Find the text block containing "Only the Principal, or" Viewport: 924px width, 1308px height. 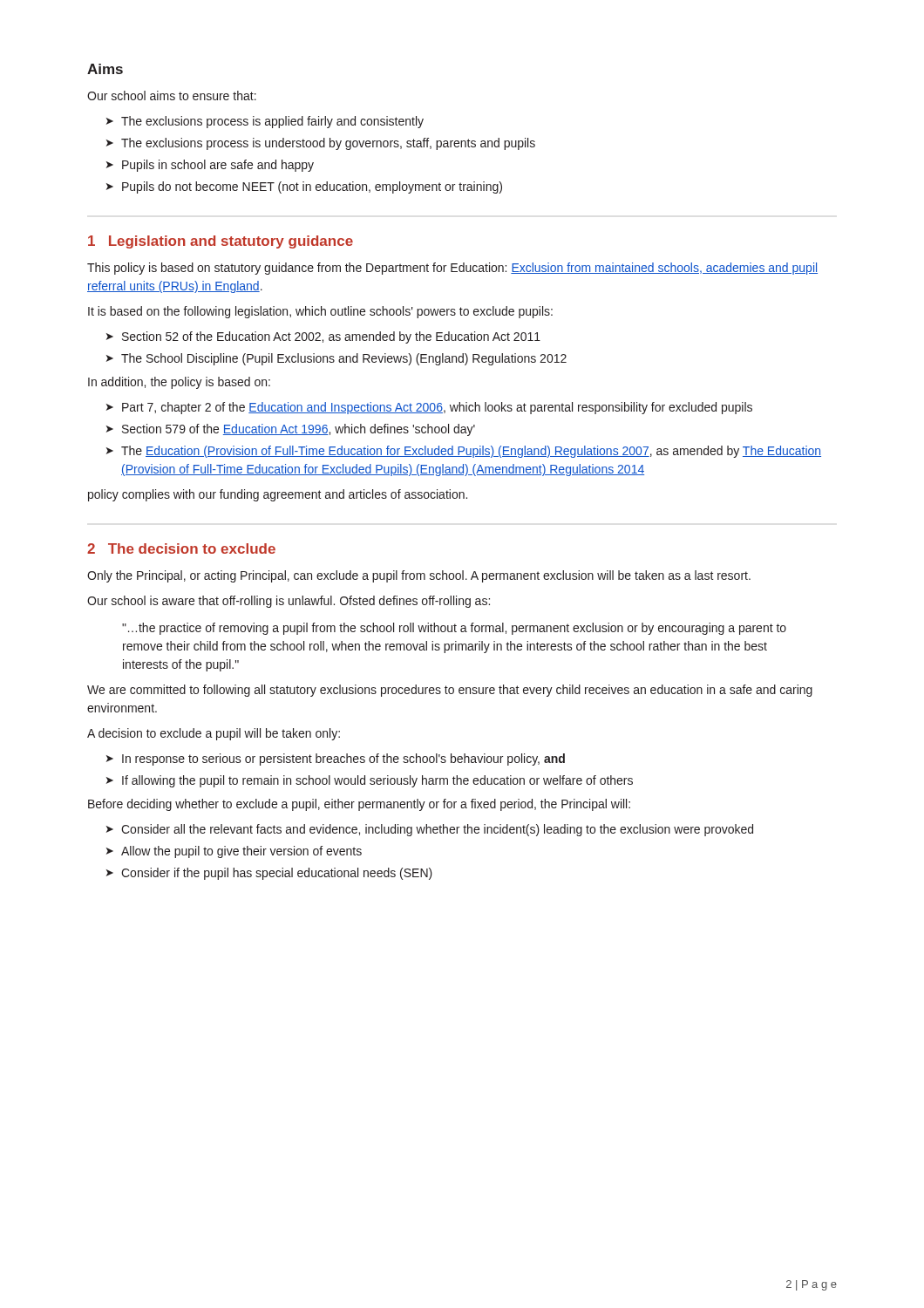point(462,576)
